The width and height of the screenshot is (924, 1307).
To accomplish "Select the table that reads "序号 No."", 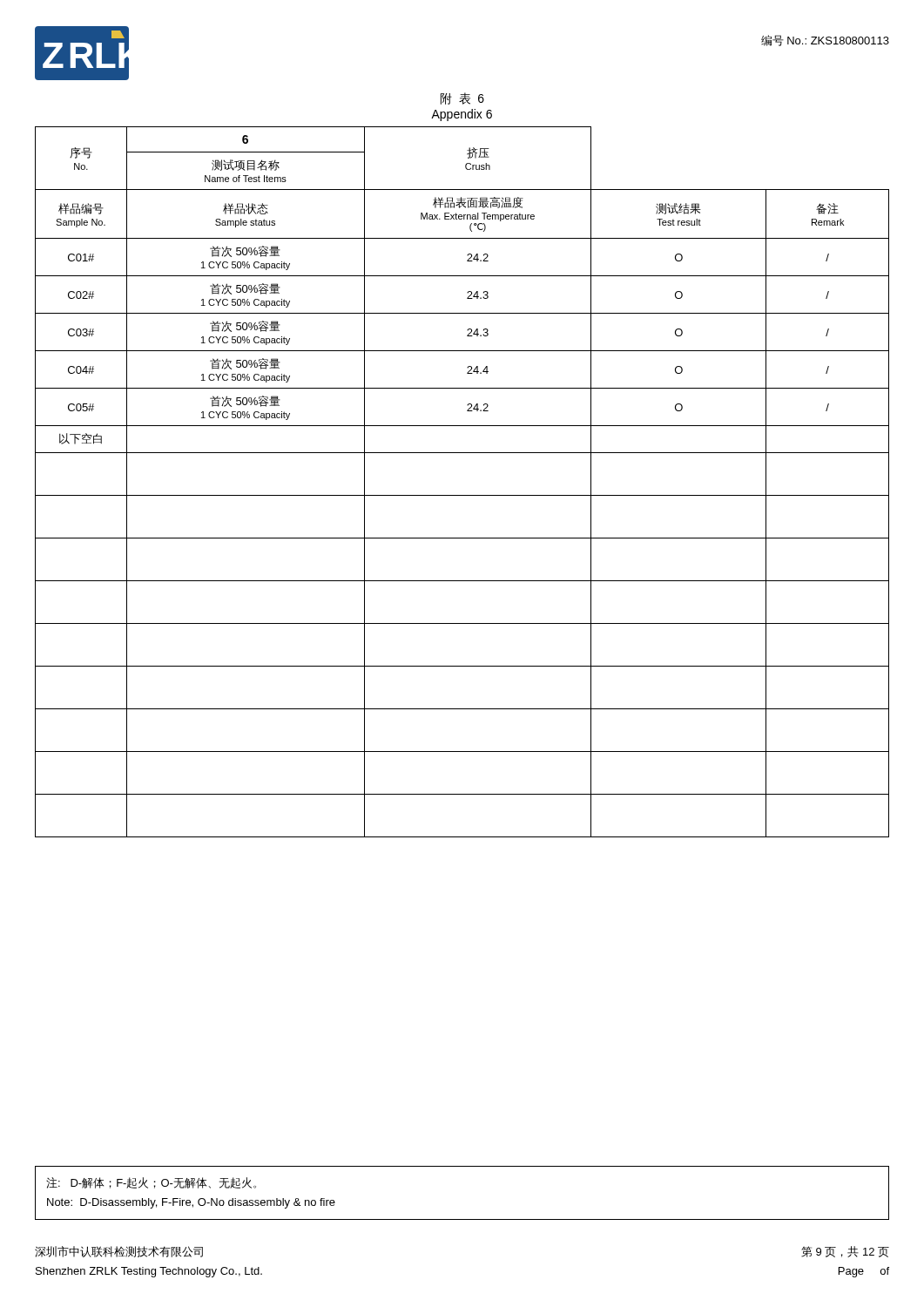I will (462, 482).
